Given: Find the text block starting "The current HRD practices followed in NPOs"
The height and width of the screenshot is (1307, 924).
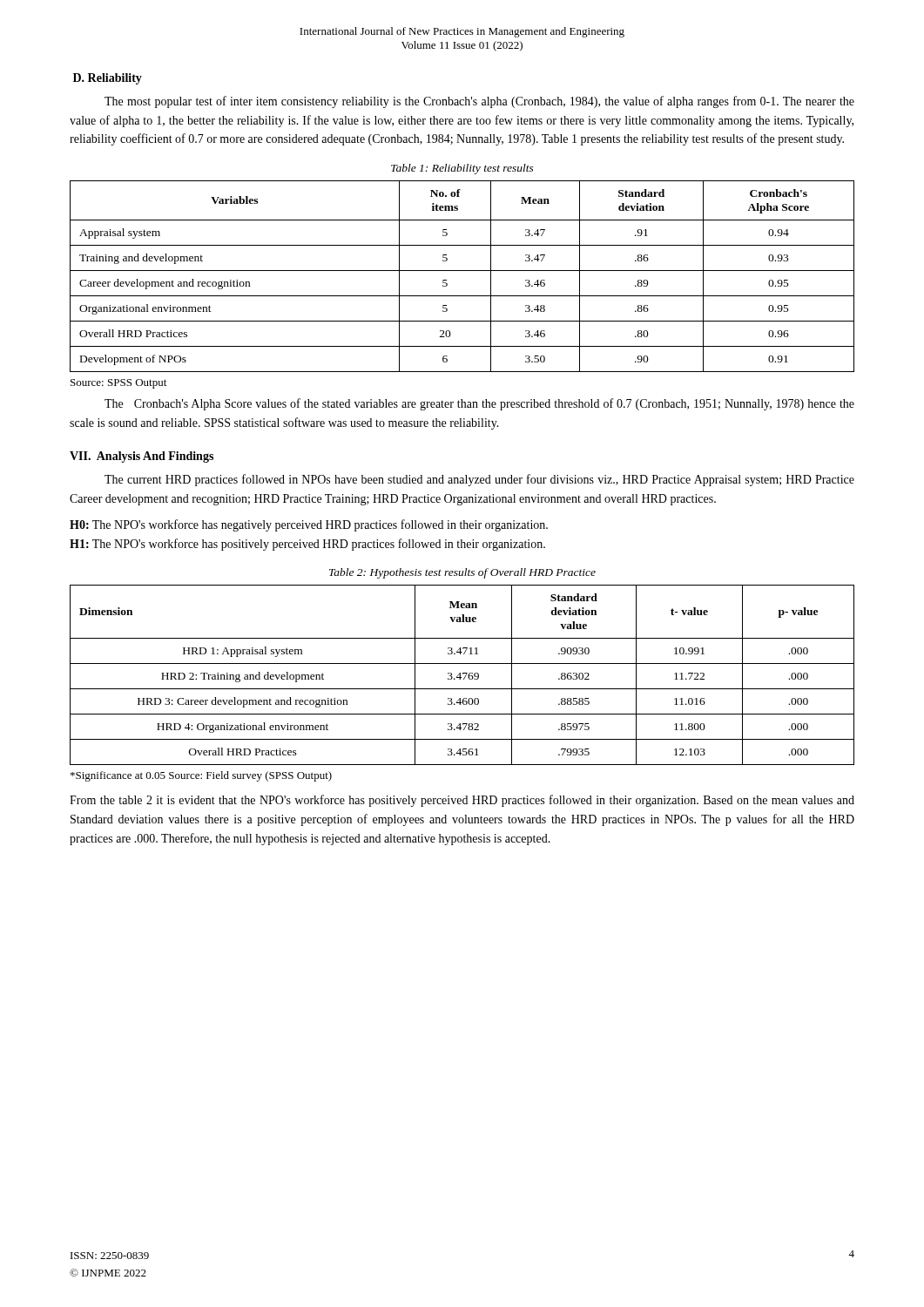Looking at the screenshot, I should pyautogui.click(x=462, y=490).
